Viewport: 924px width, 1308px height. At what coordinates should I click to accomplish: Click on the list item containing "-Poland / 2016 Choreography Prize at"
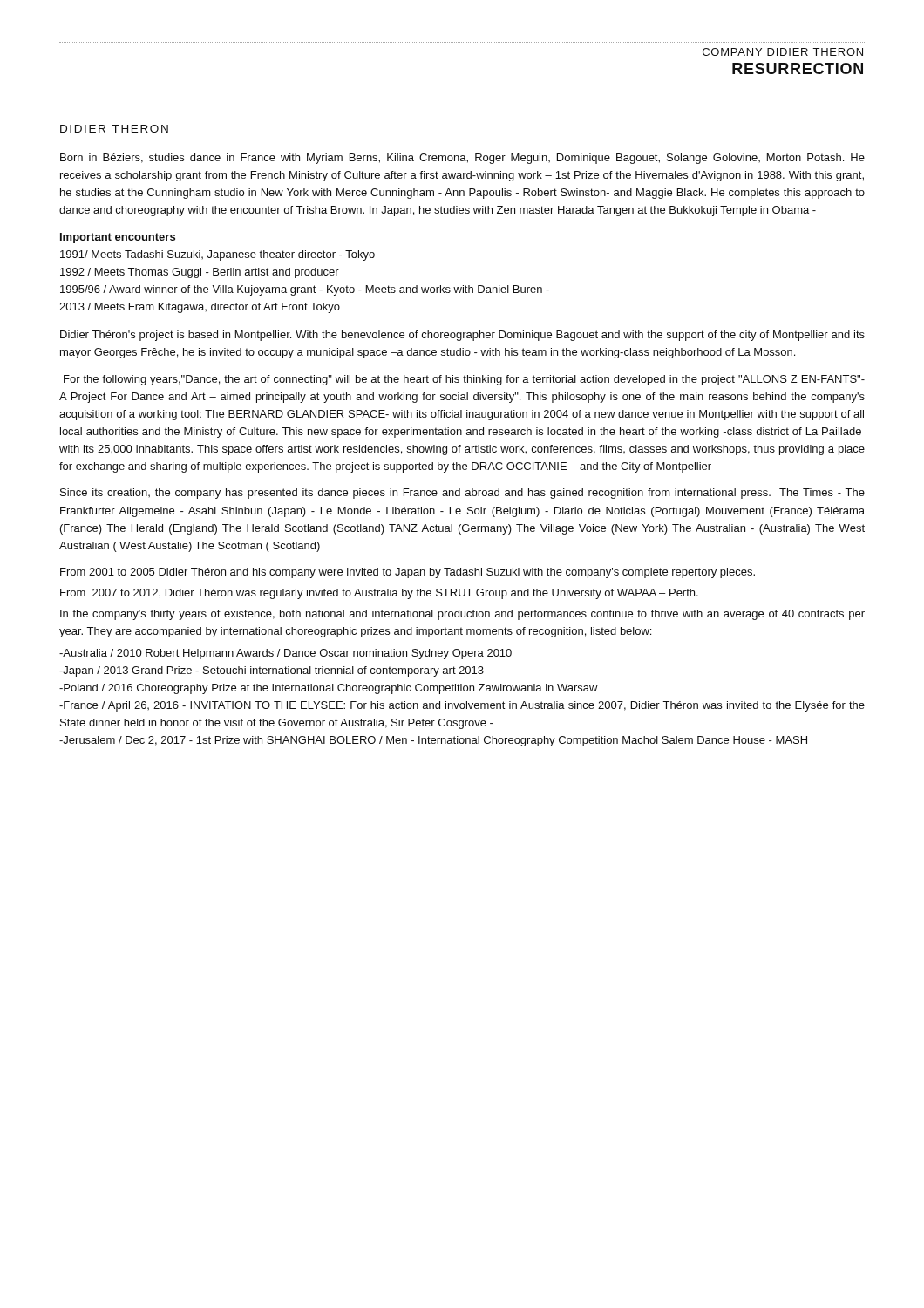328,687
